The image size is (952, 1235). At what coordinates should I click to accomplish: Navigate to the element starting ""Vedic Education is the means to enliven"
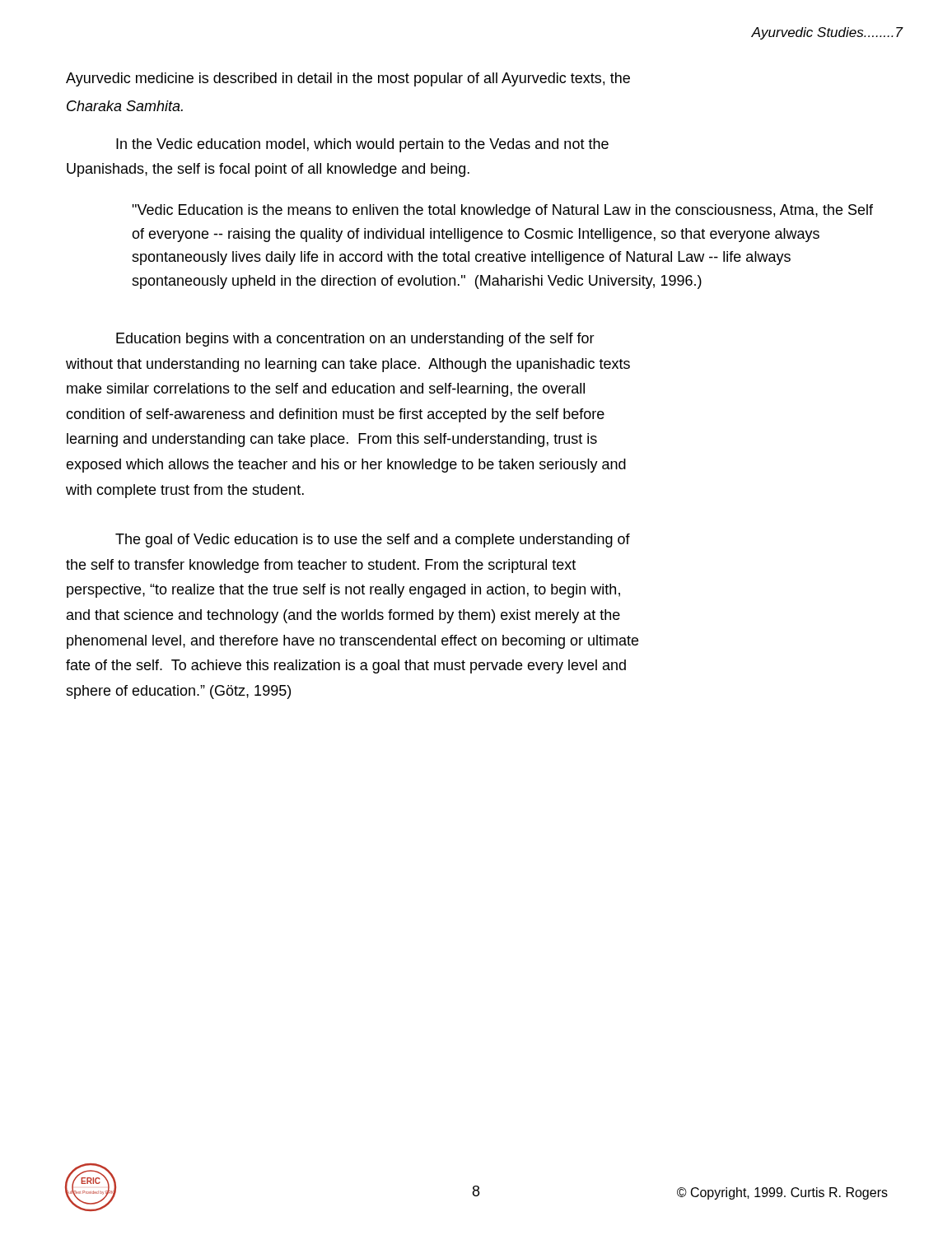click(502, 245)
